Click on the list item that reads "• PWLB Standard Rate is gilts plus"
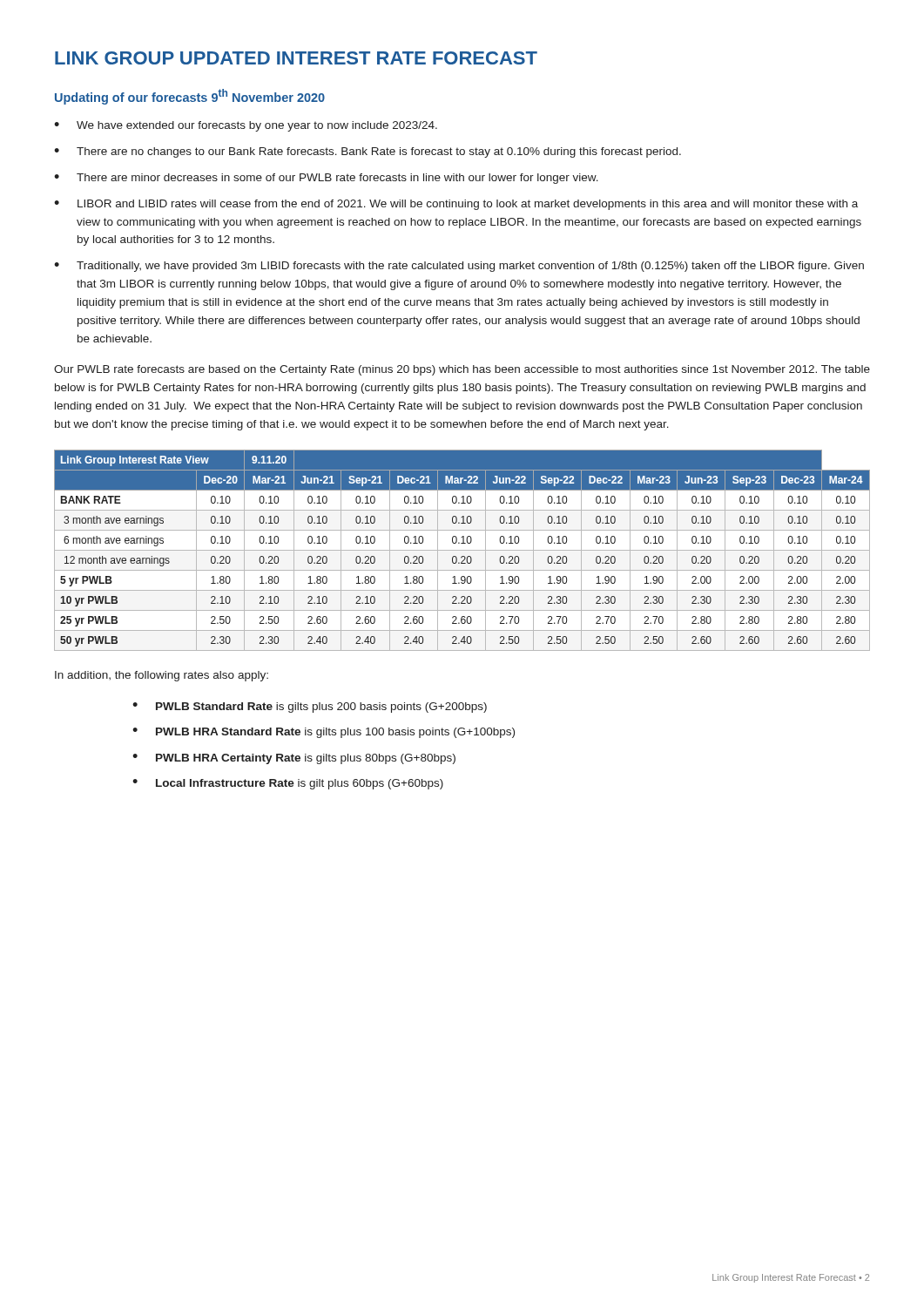The image size is (924, 1307). (310, 706)
